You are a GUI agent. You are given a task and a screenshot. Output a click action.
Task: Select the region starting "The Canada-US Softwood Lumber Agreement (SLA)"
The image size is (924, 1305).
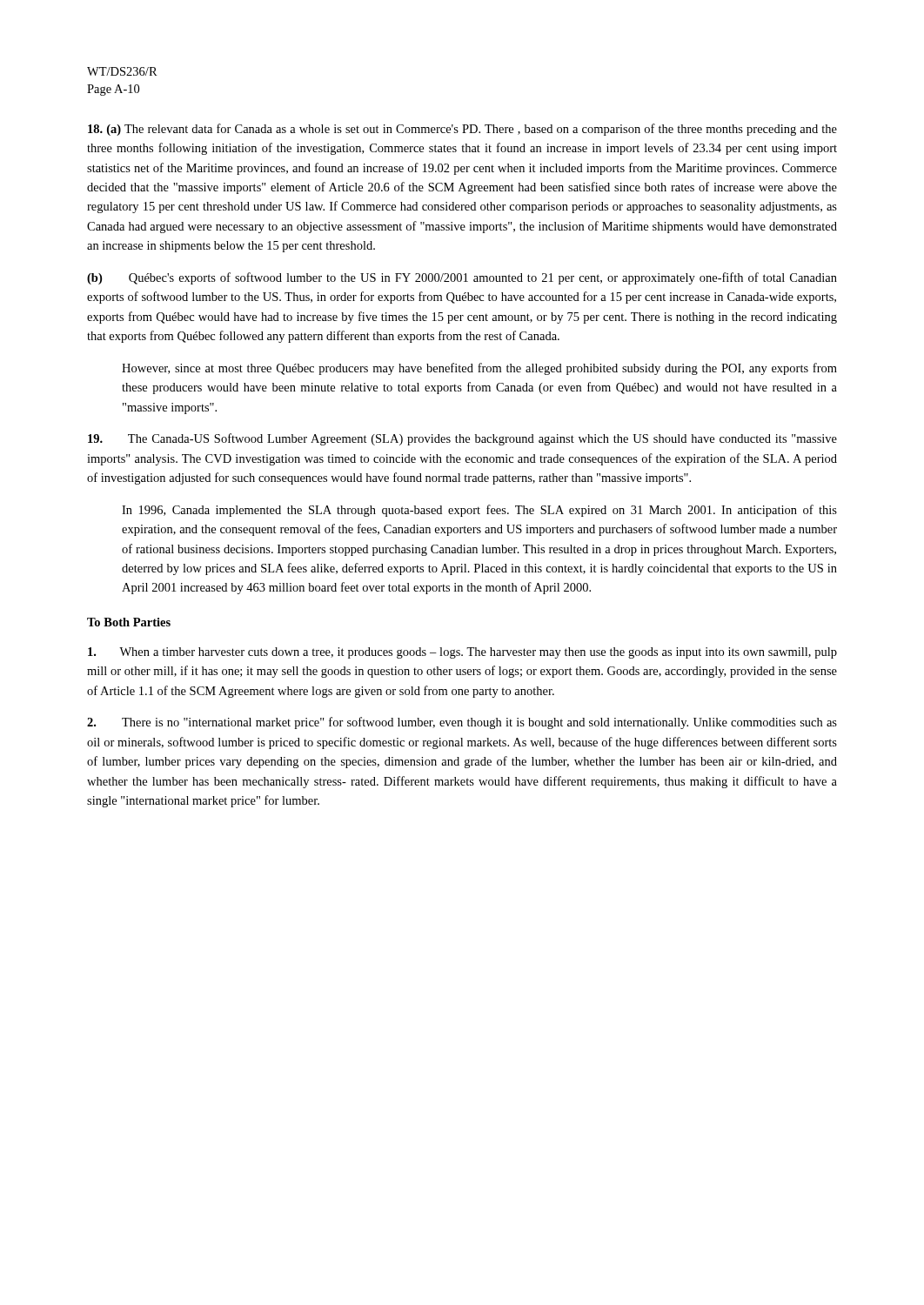(462, 458)
